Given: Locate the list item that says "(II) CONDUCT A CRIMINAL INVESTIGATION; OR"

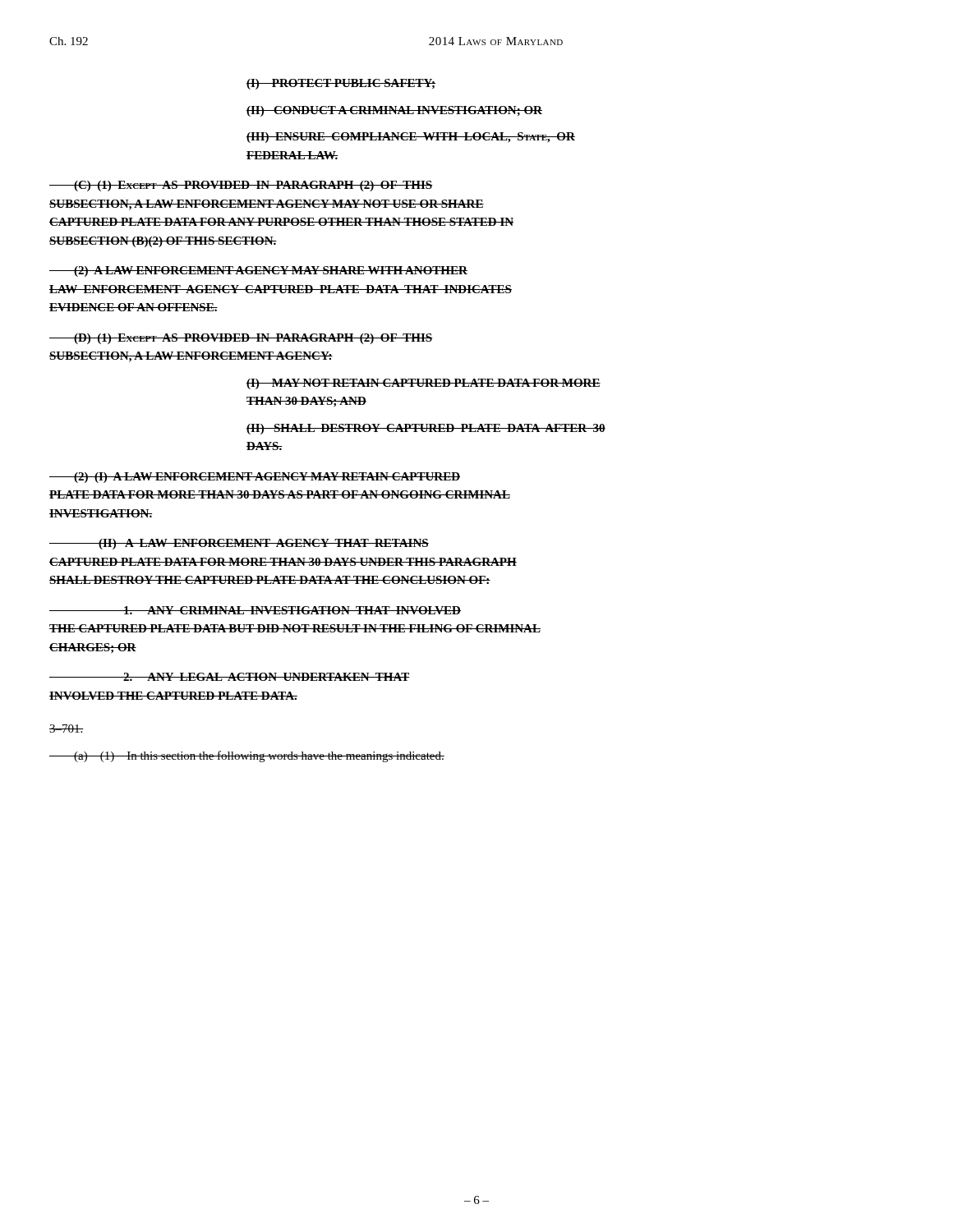Looking at the screenshot, I should tap(394, 110).
